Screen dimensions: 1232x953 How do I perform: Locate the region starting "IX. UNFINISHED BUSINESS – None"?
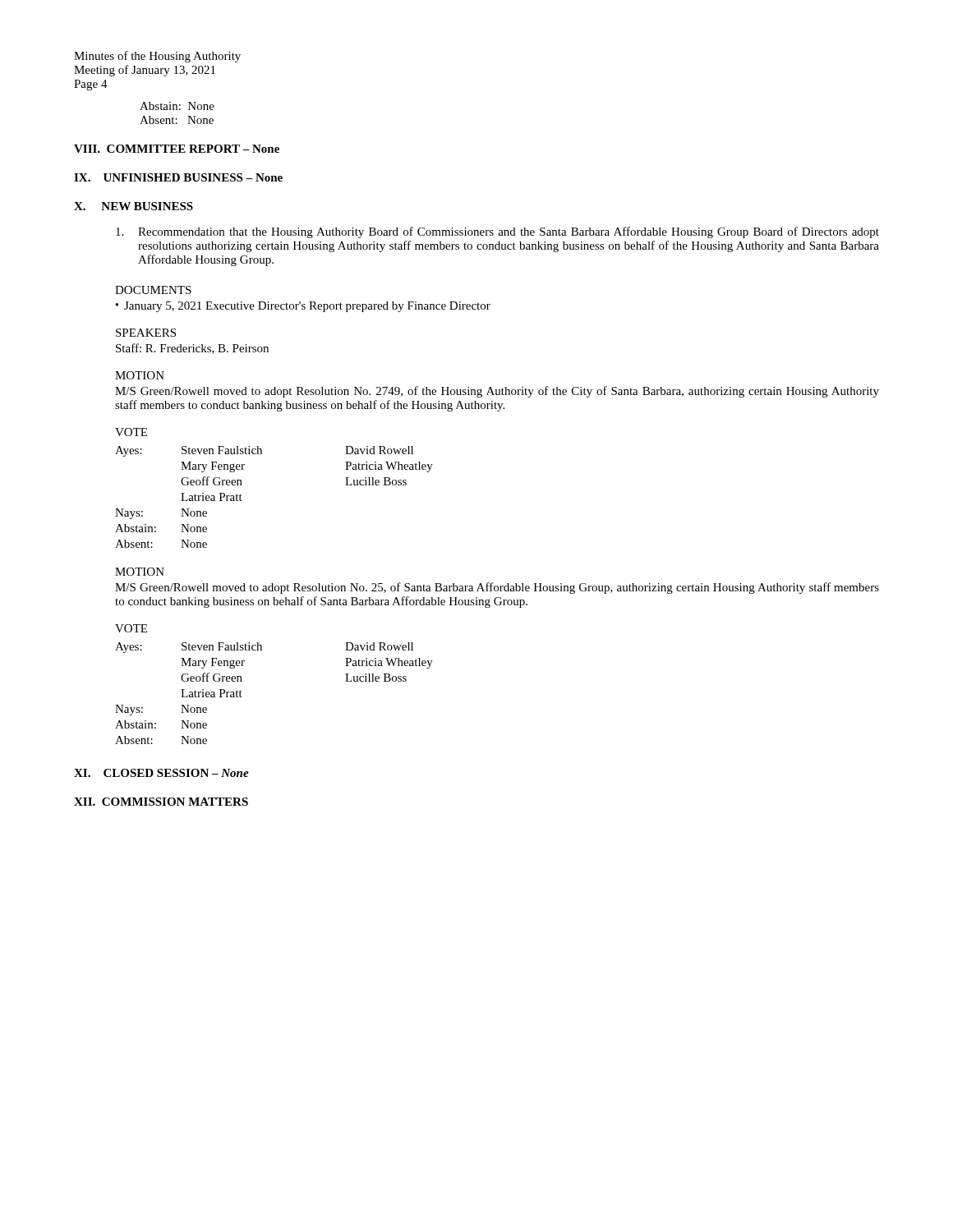pyautogui.click(x=178, y=177)
